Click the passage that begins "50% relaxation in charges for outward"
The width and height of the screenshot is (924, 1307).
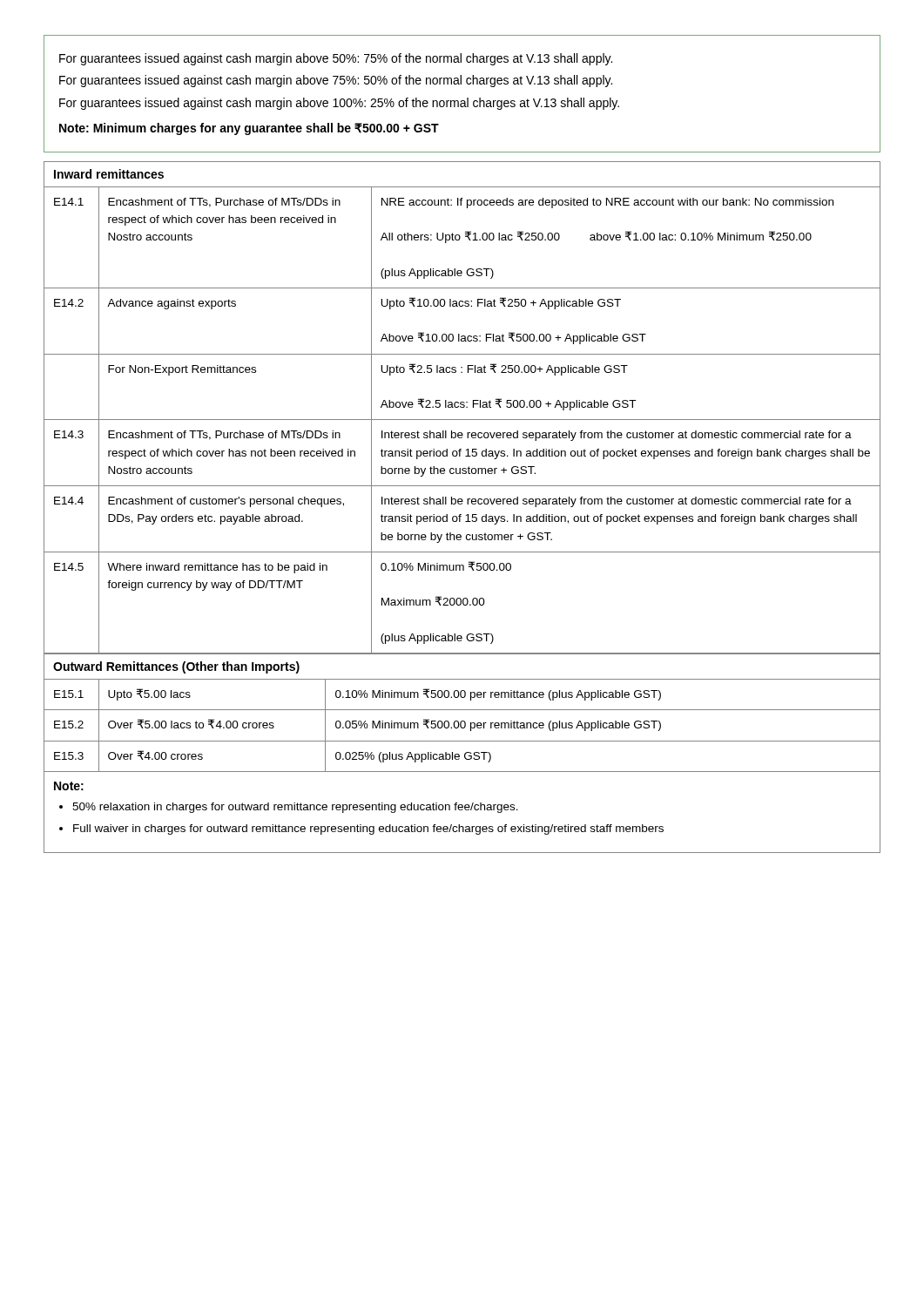click(x=295, y=806)
